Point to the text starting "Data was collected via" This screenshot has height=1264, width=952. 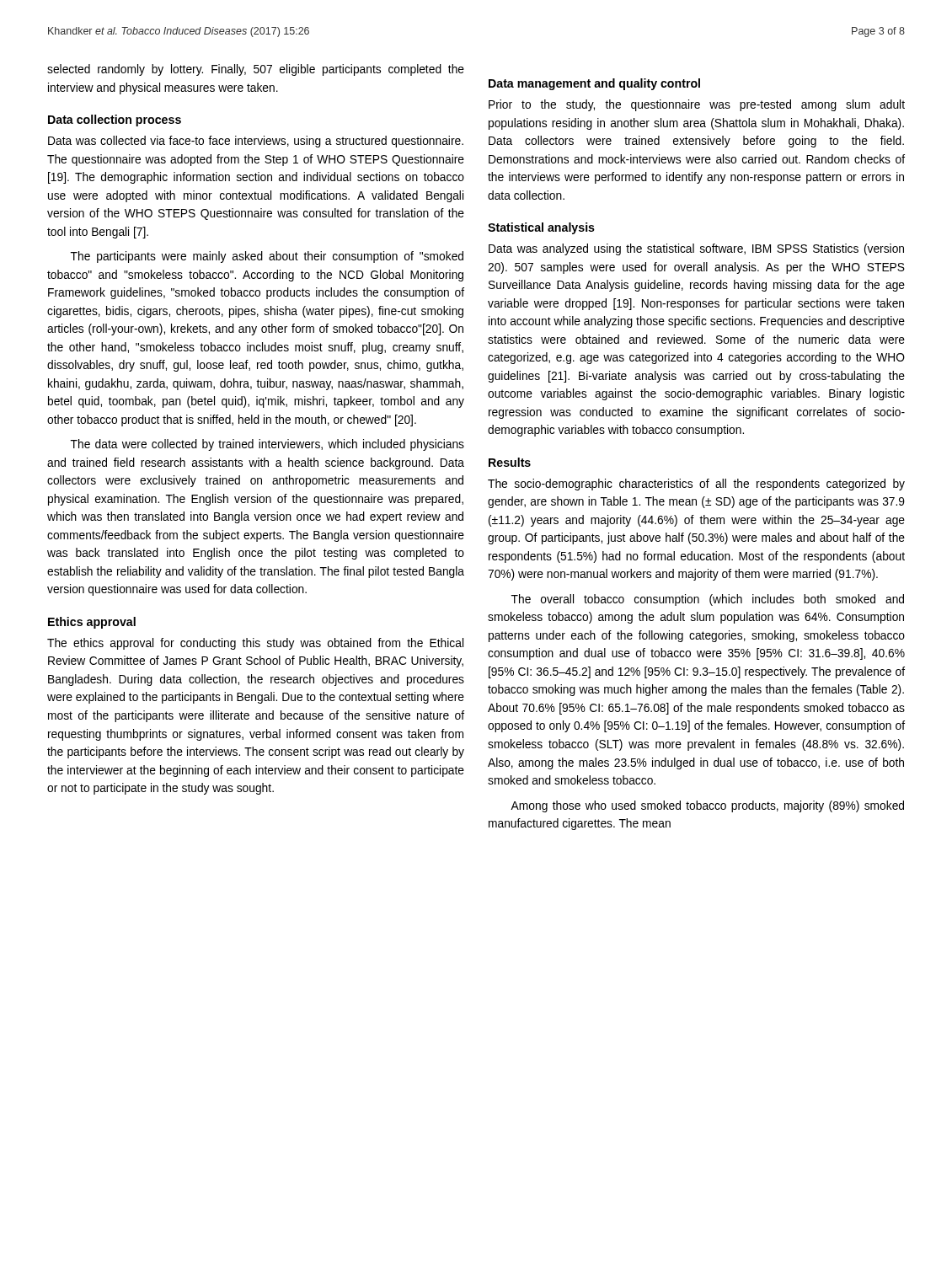click(x=256, y=366)
